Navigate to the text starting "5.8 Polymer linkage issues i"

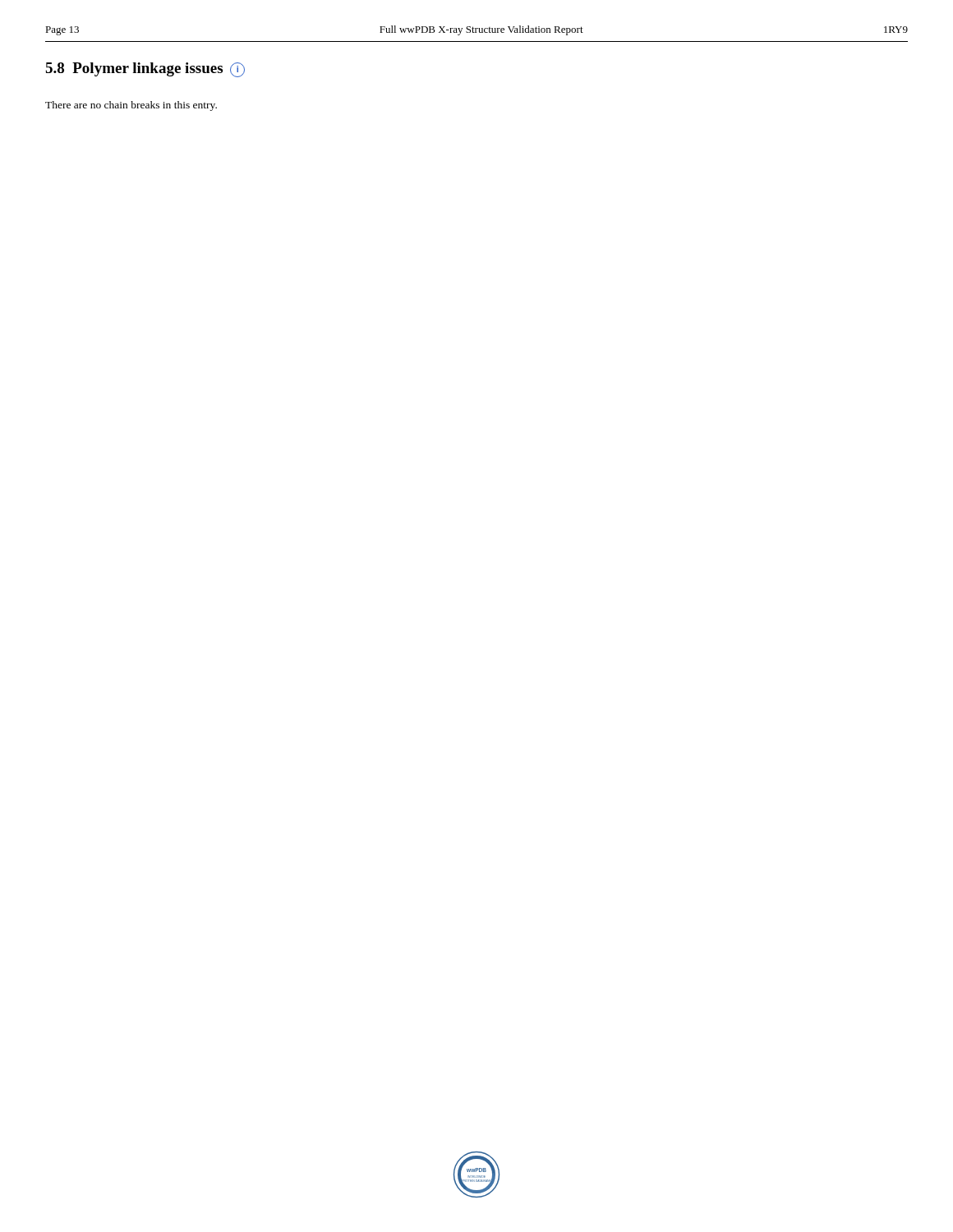point(145,68)
